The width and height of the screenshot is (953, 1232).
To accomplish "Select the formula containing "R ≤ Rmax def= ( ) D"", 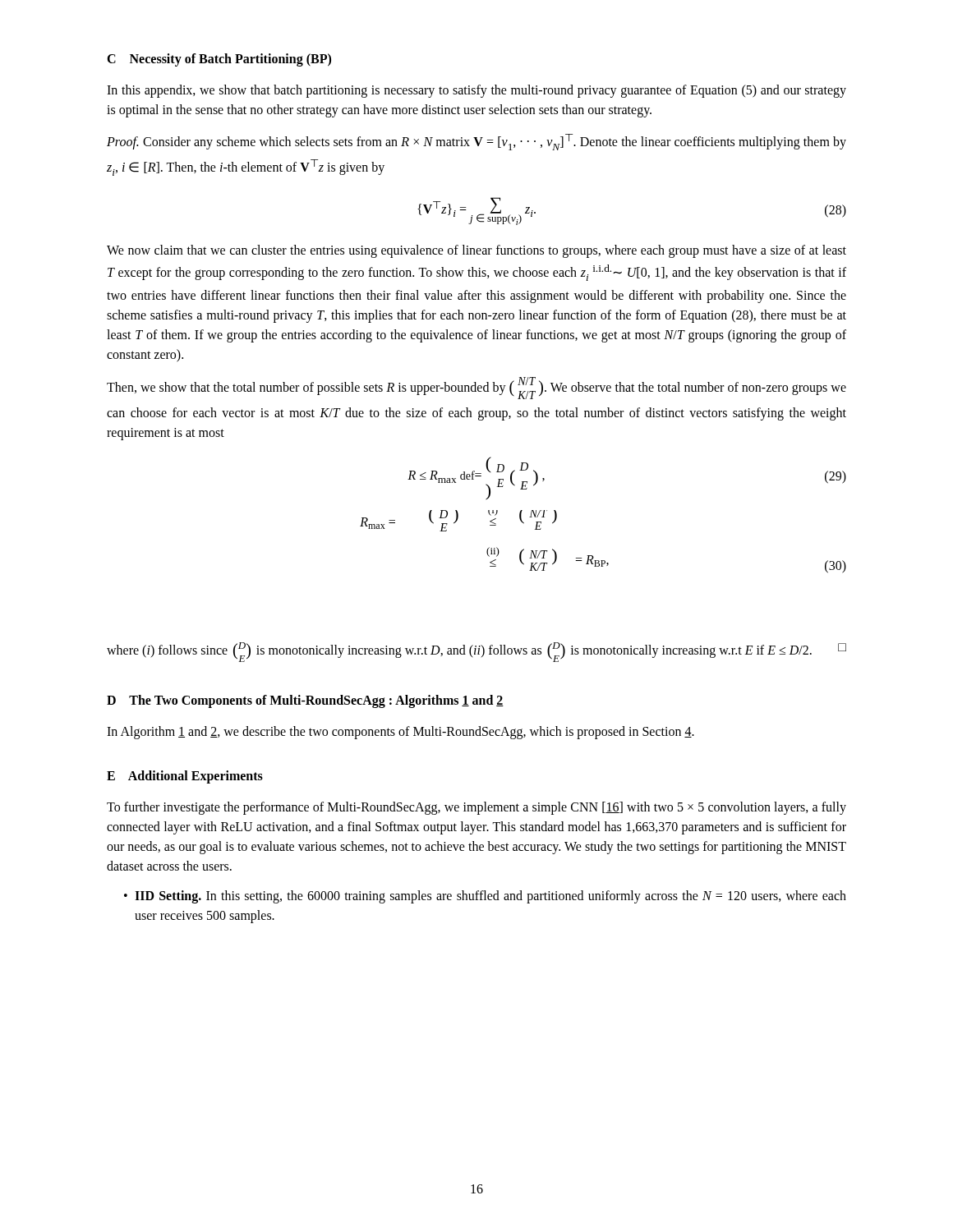I will tap(489, 472).
